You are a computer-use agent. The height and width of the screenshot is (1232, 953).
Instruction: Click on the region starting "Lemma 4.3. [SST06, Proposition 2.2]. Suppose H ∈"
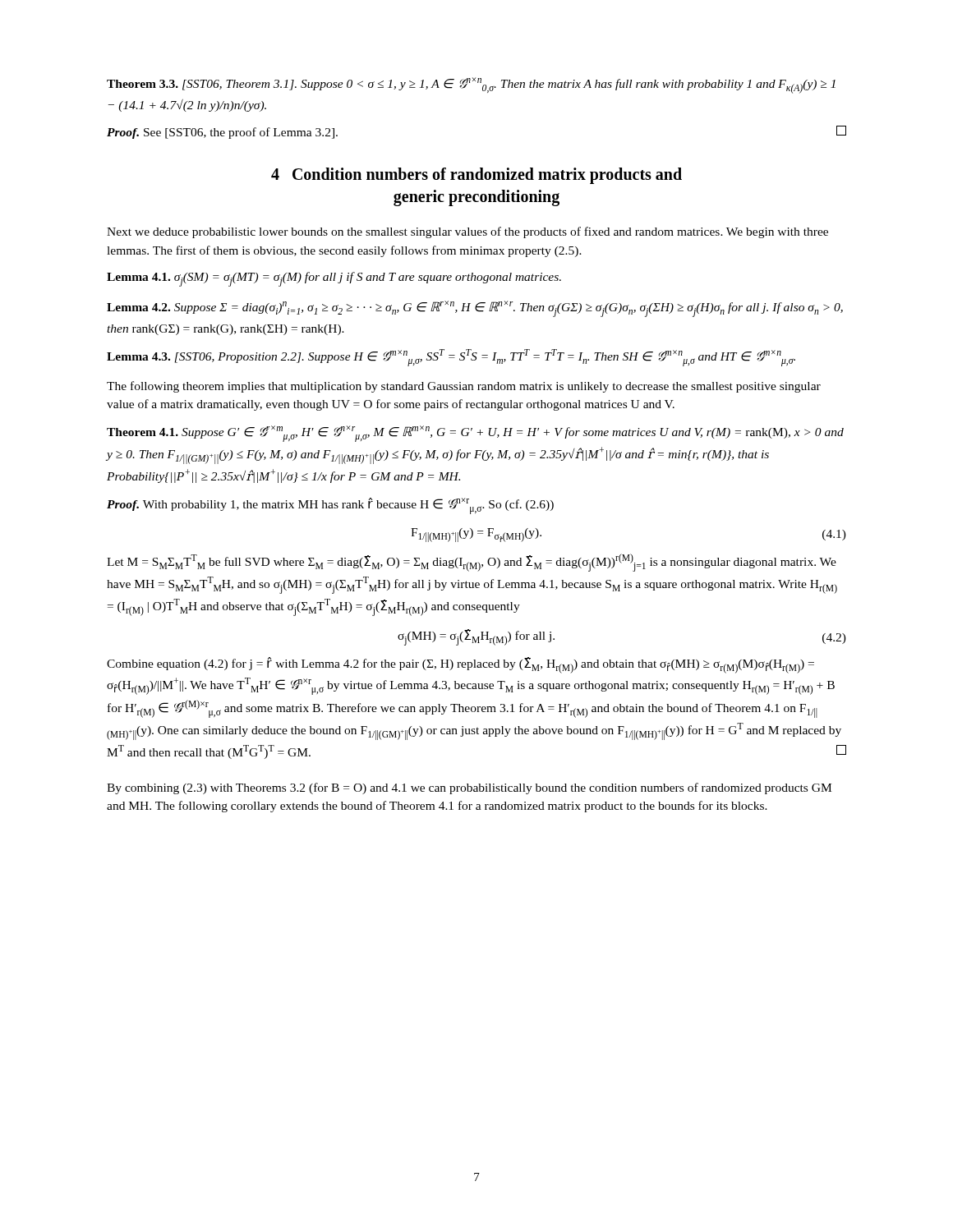tap(452, 357)
